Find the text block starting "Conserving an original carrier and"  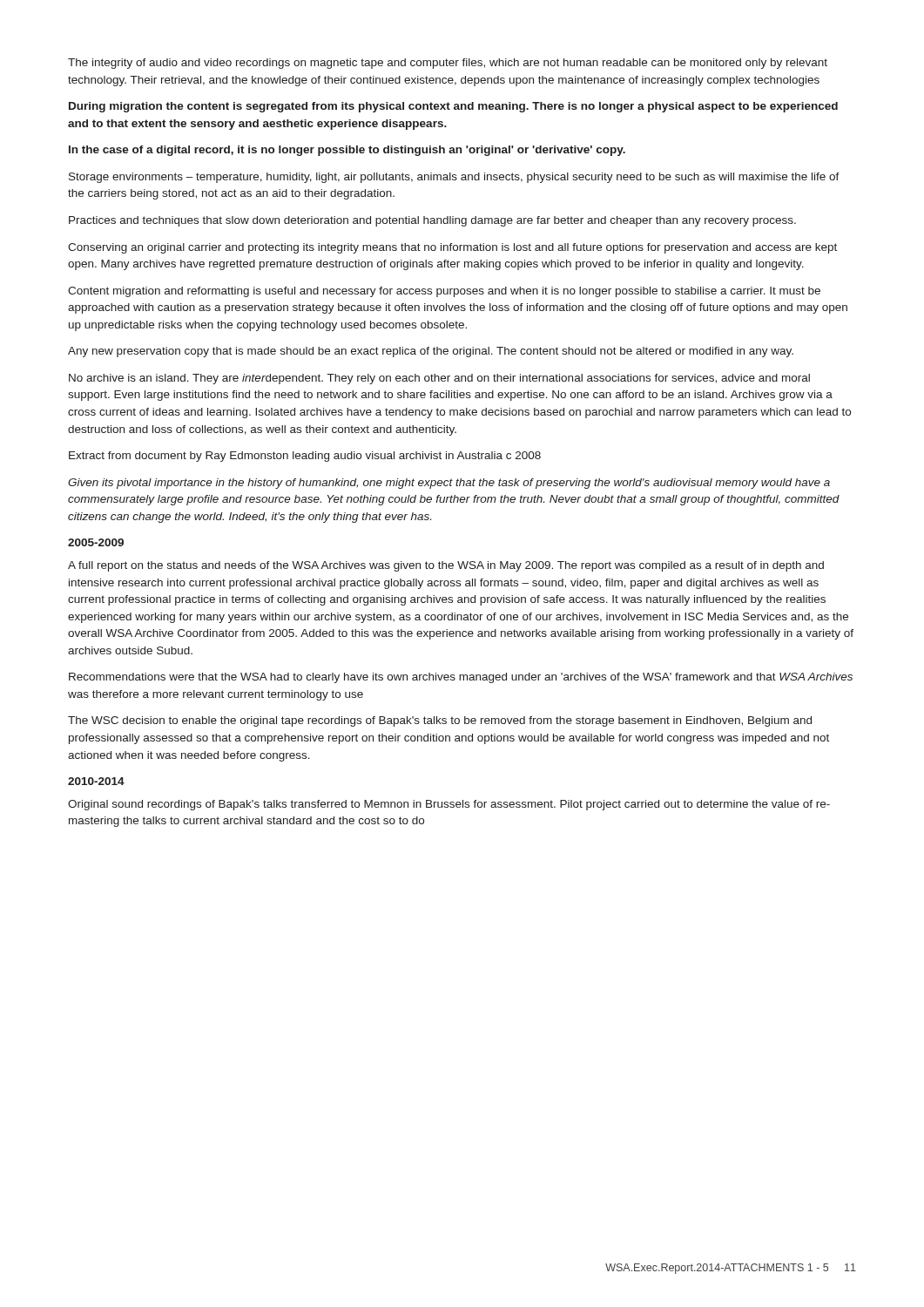click(453, 255)
